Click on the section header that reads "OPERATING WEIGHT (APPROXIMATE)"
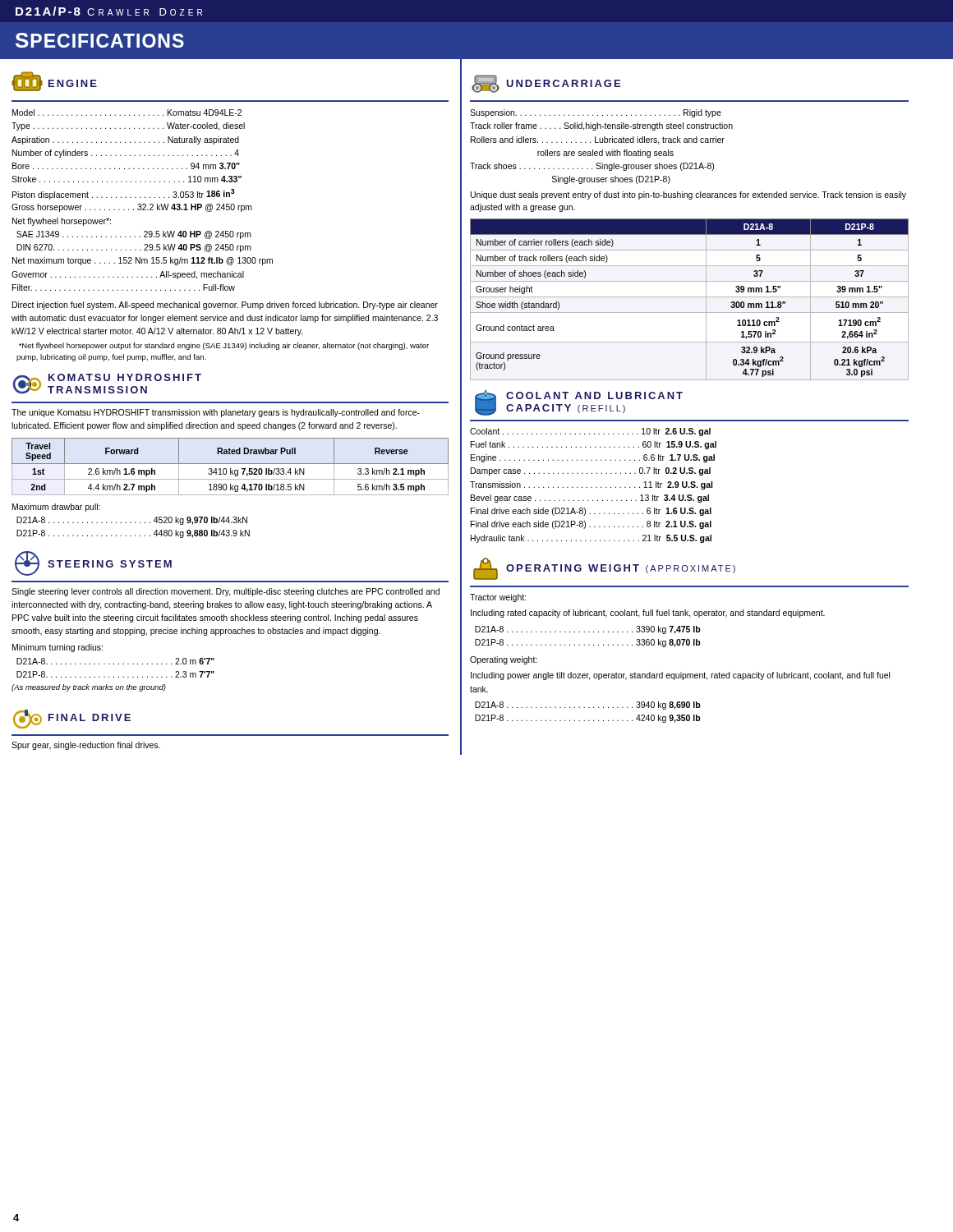The height and width of the screenshot is (1232, 953). (x=604, y=568)
